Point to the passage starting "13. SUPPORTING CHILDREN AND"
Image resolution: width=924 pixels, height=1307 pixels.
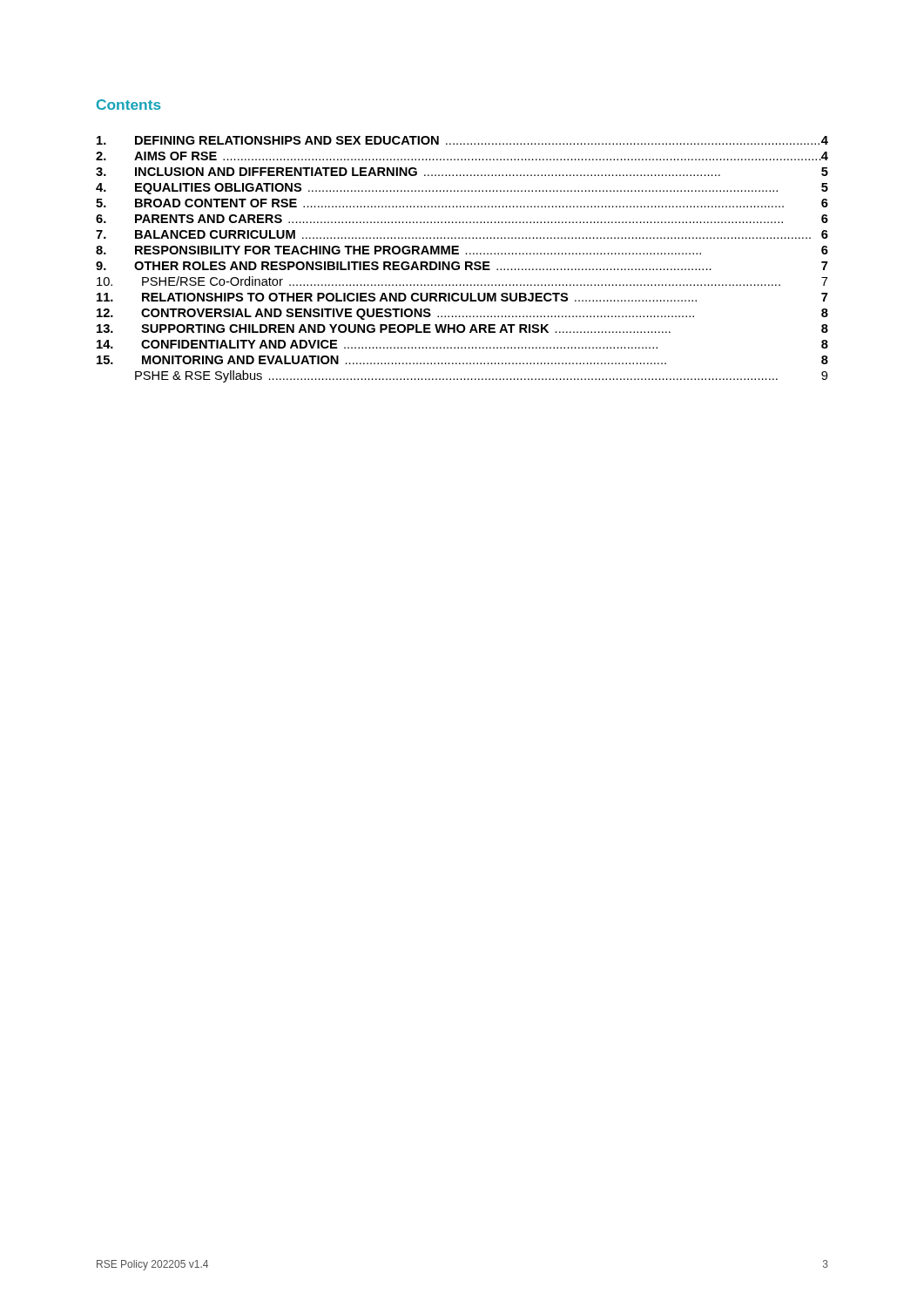462,329
